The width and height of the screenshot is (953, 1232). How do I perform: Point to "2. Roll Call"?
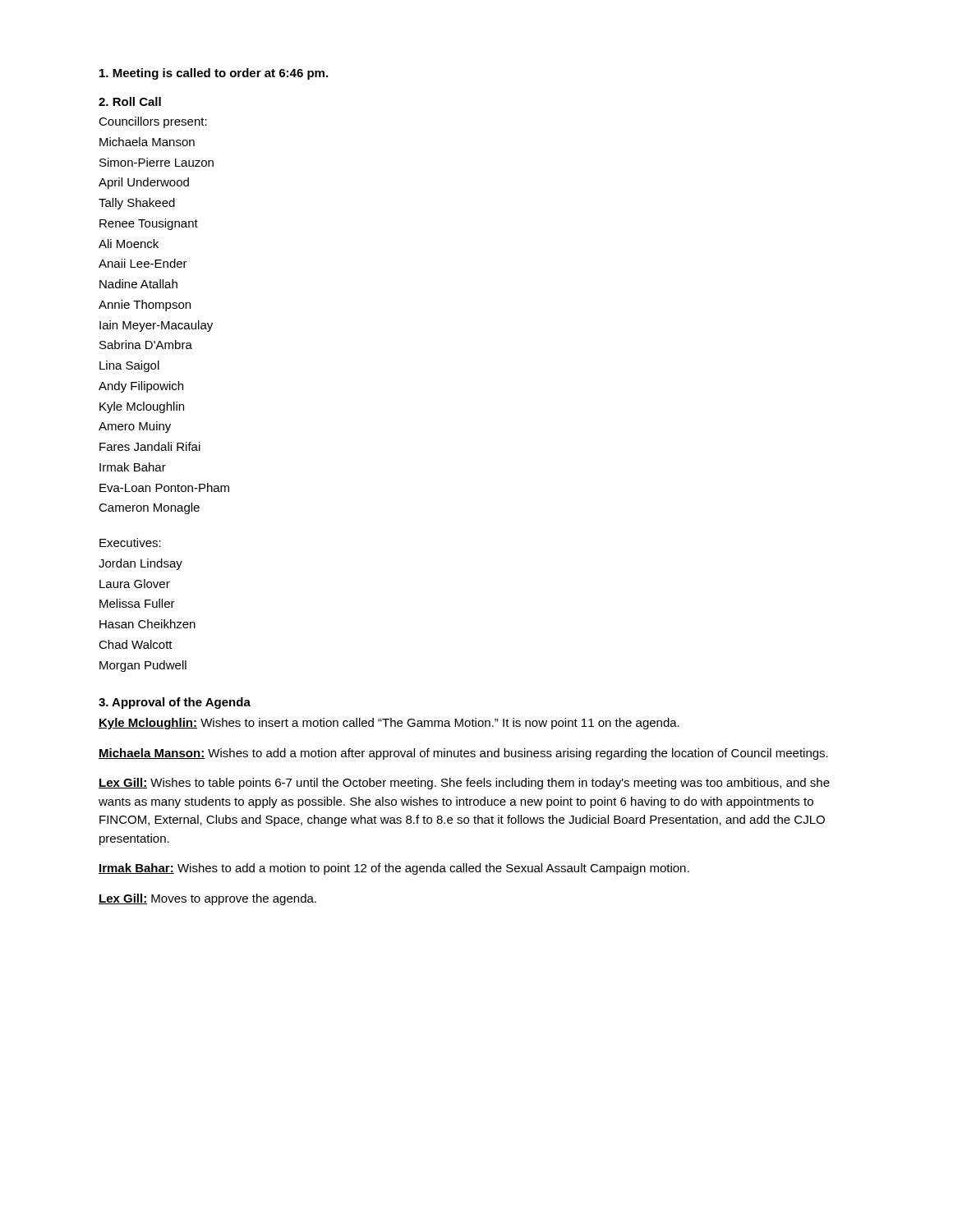130,101
